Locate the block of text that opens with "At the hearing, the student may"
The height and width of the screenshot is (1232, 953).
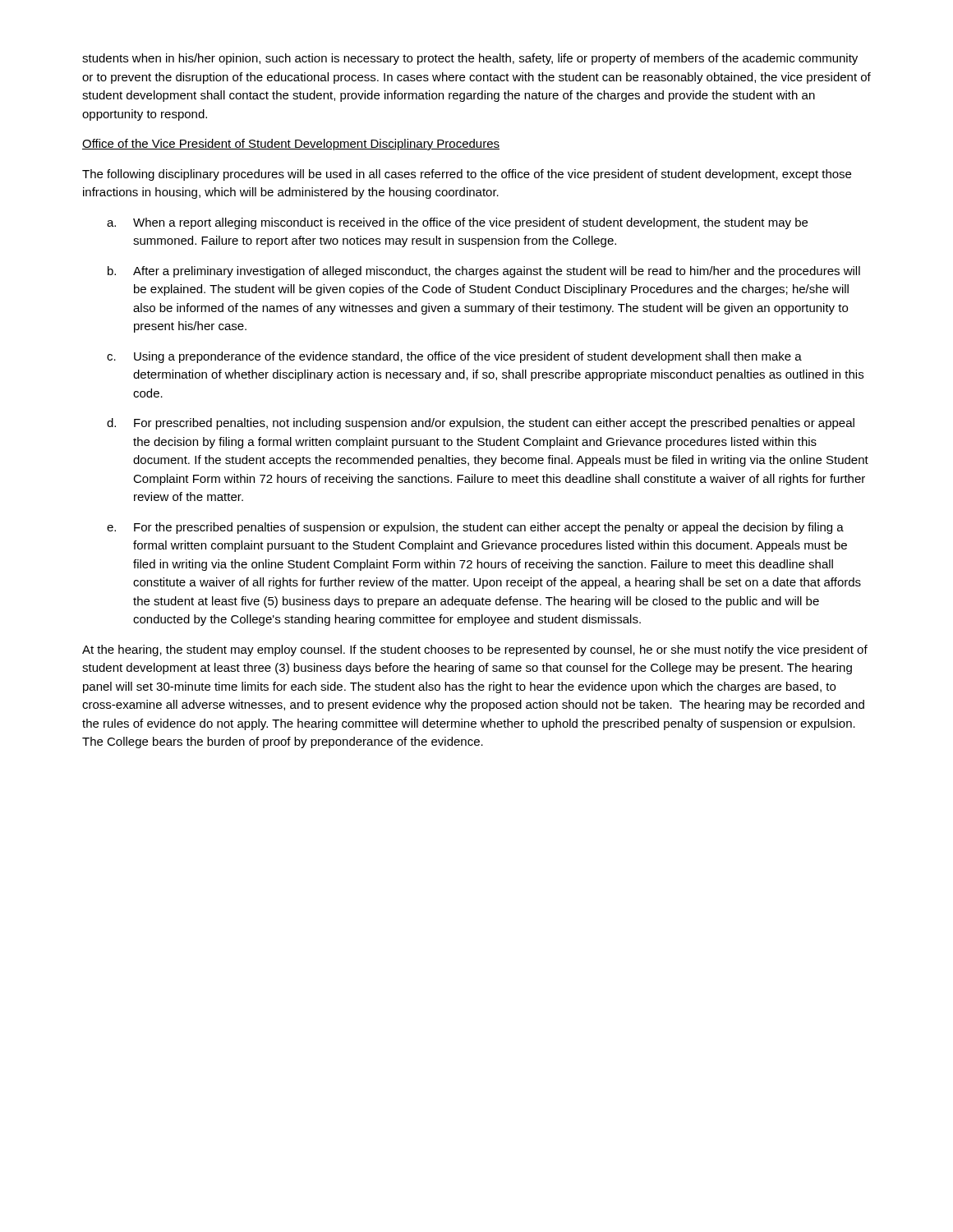click(x=475, y=695)
